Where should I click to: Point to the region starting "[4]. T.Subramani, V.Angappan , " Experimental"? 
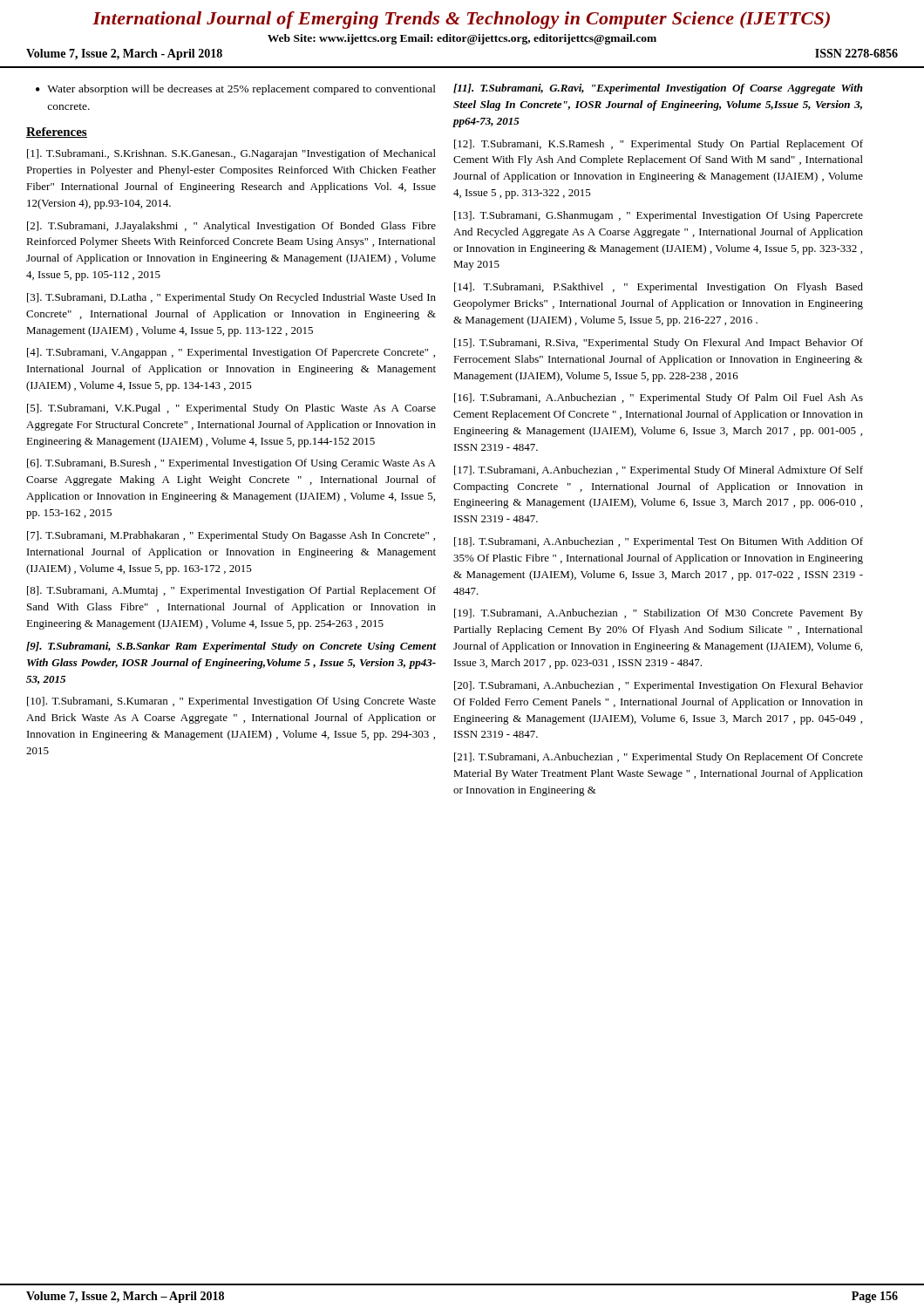(231, 369)
